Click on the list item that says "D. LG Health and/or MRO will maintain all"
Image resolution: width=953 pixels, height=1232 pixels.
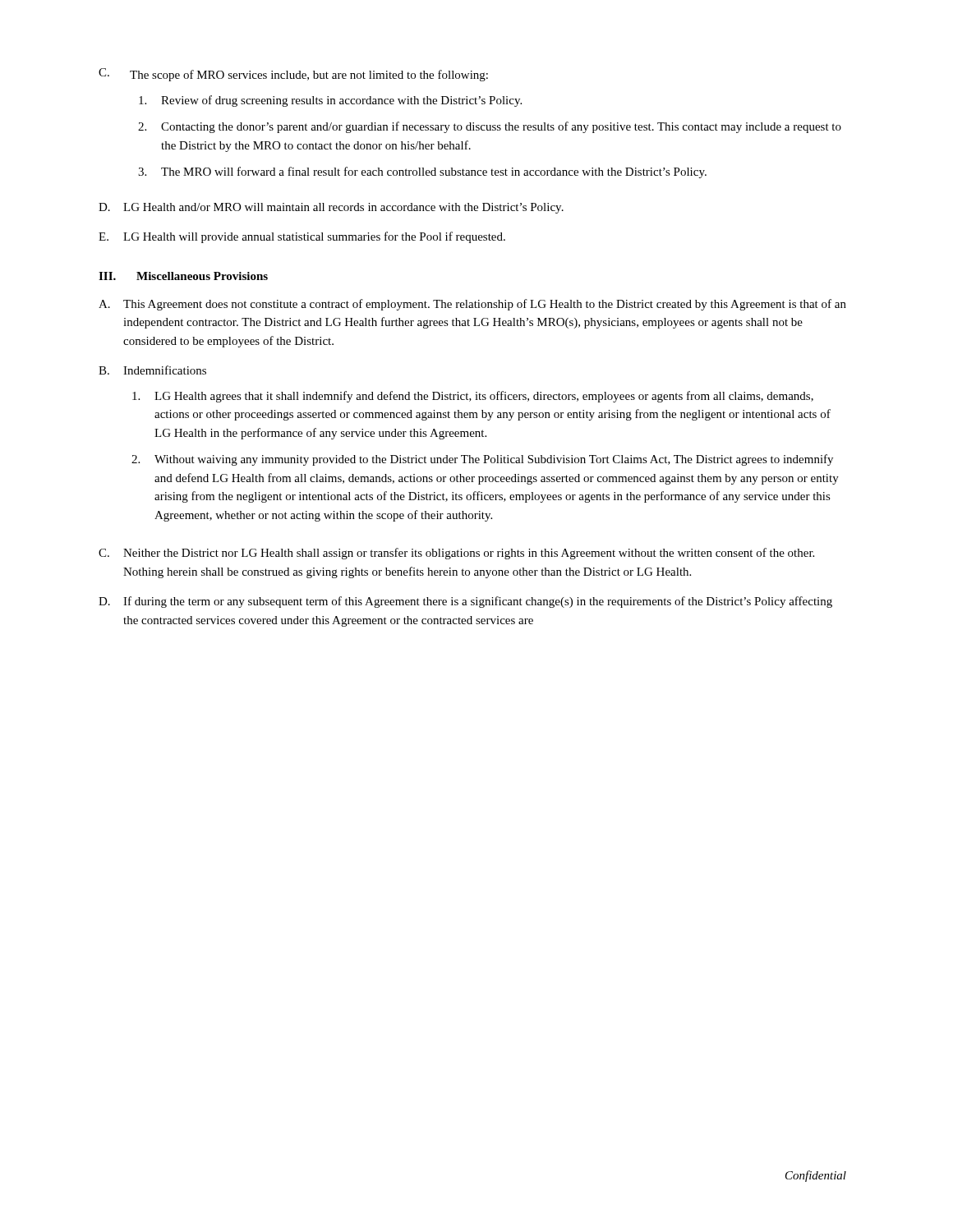coord(472,207)
